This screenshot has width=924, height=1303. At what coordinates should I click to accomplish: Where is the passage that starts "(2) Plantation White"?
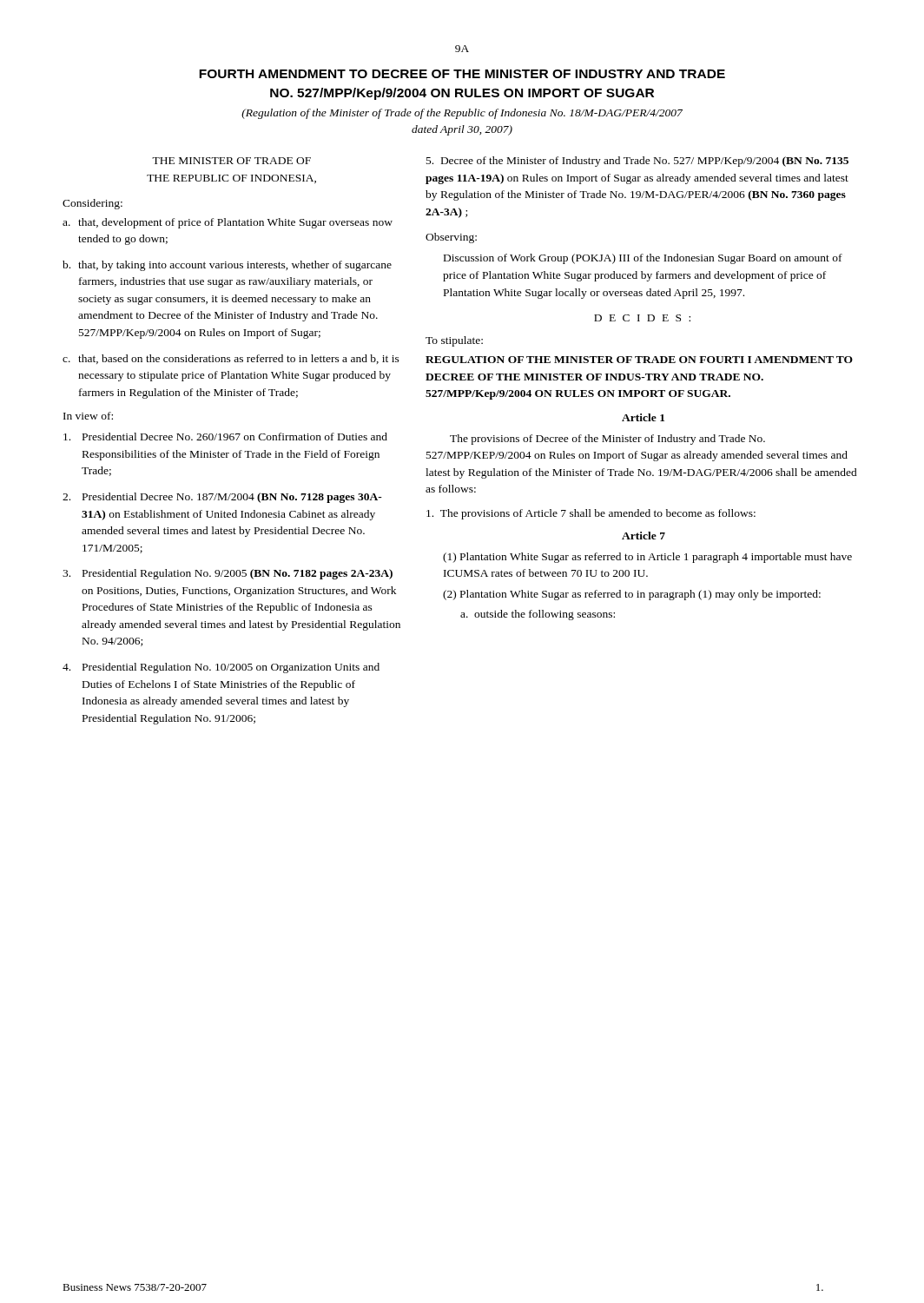click(632, 594)
